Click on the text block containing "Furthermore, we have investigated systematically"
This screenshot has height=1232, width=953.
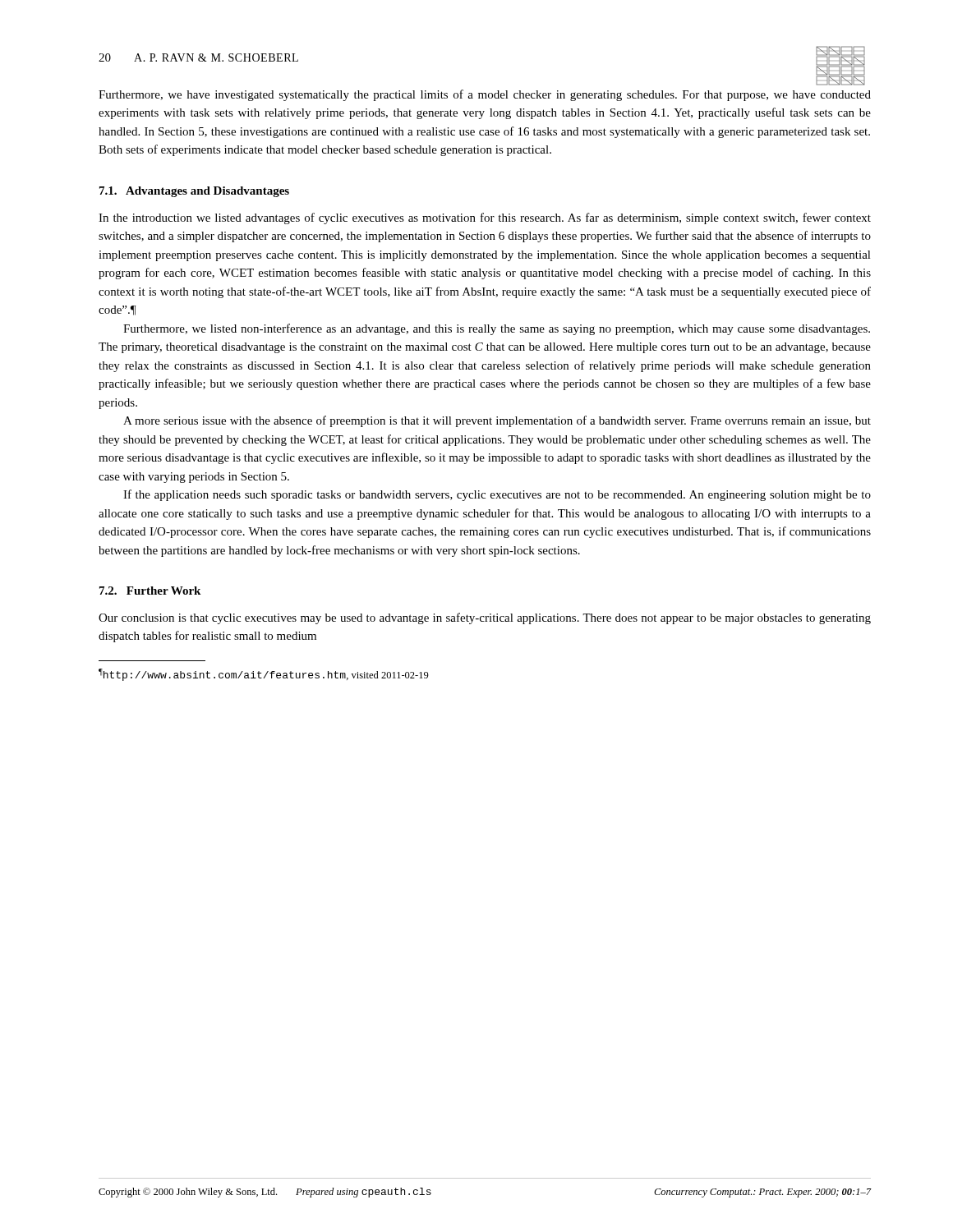click(x=485, y=122)
